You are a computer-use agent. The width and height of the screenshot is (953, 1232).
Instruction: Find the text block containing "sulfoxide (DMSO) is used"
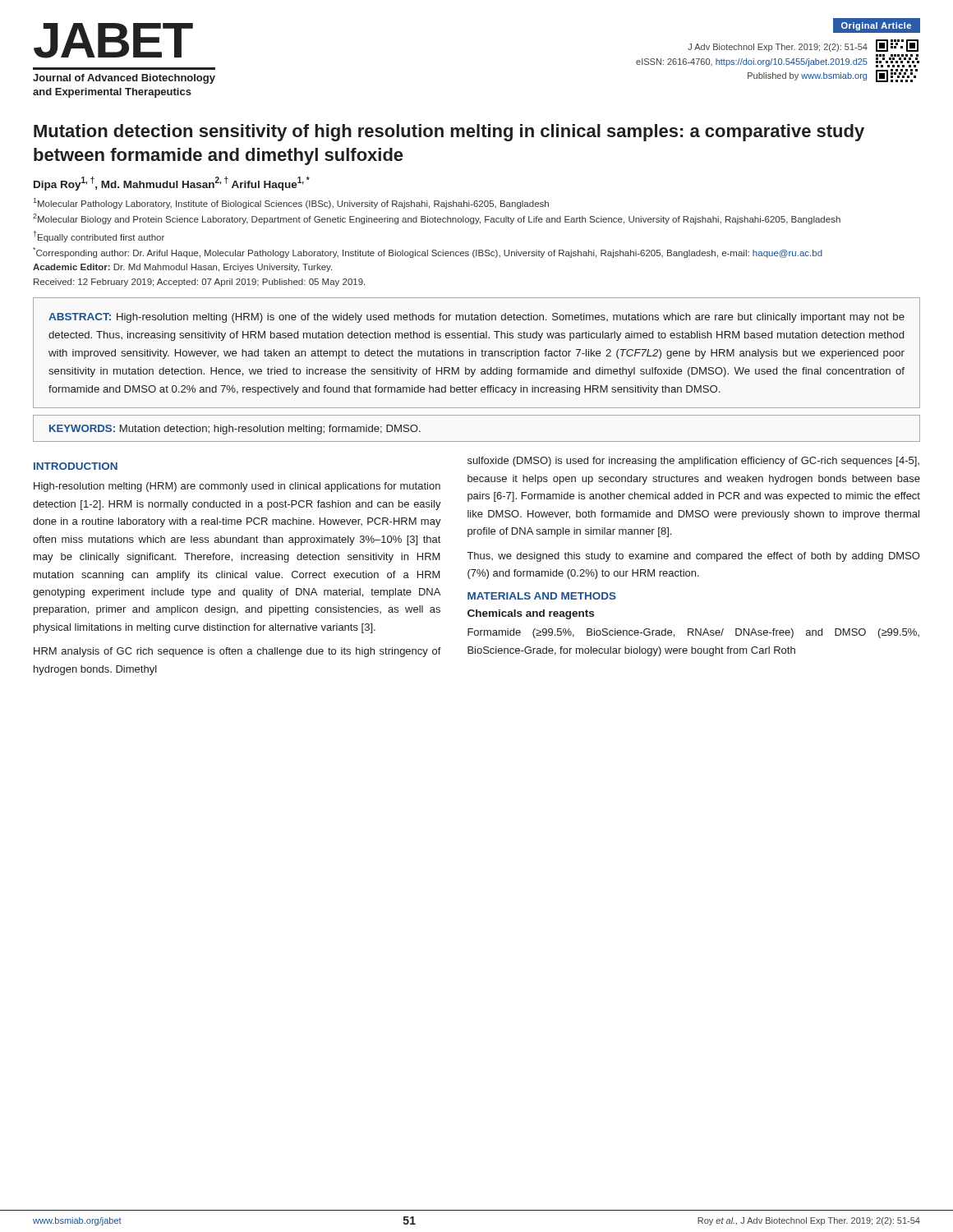pos(694,496)
